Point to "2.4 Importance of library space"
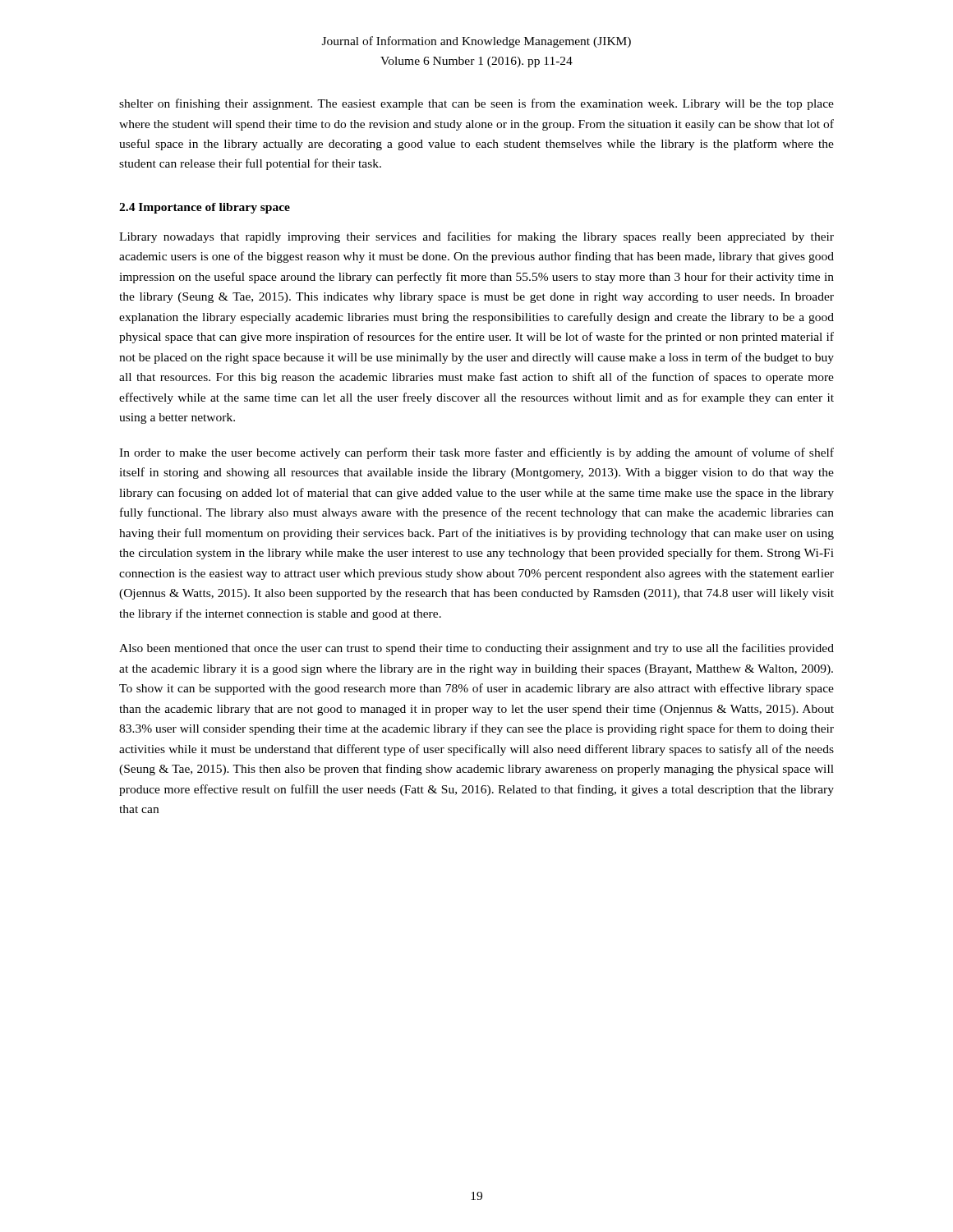The height and width of the screenshot is (1232, 953). [205, 207]
